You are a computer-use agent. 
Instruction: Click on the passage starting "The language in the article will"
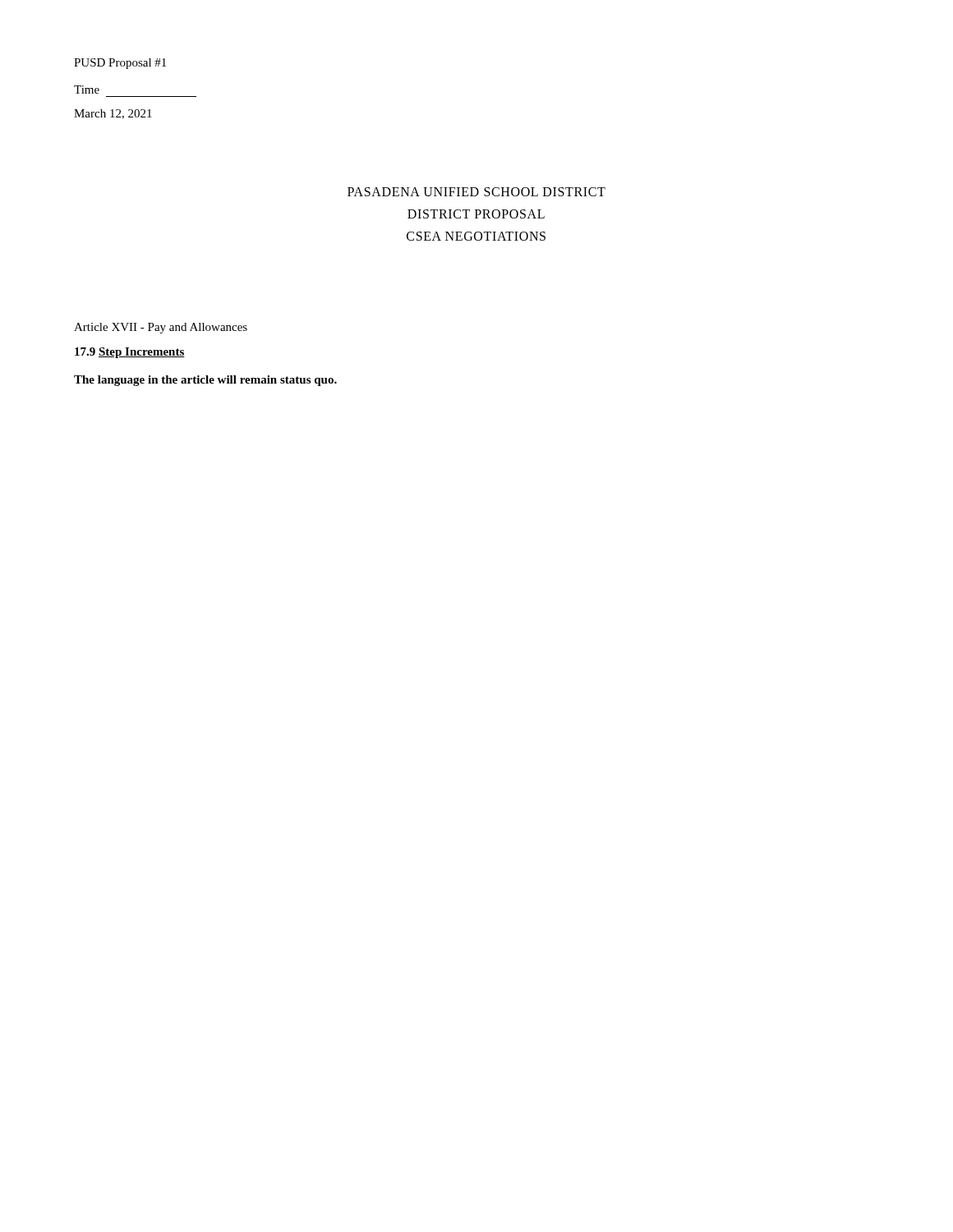205,379
